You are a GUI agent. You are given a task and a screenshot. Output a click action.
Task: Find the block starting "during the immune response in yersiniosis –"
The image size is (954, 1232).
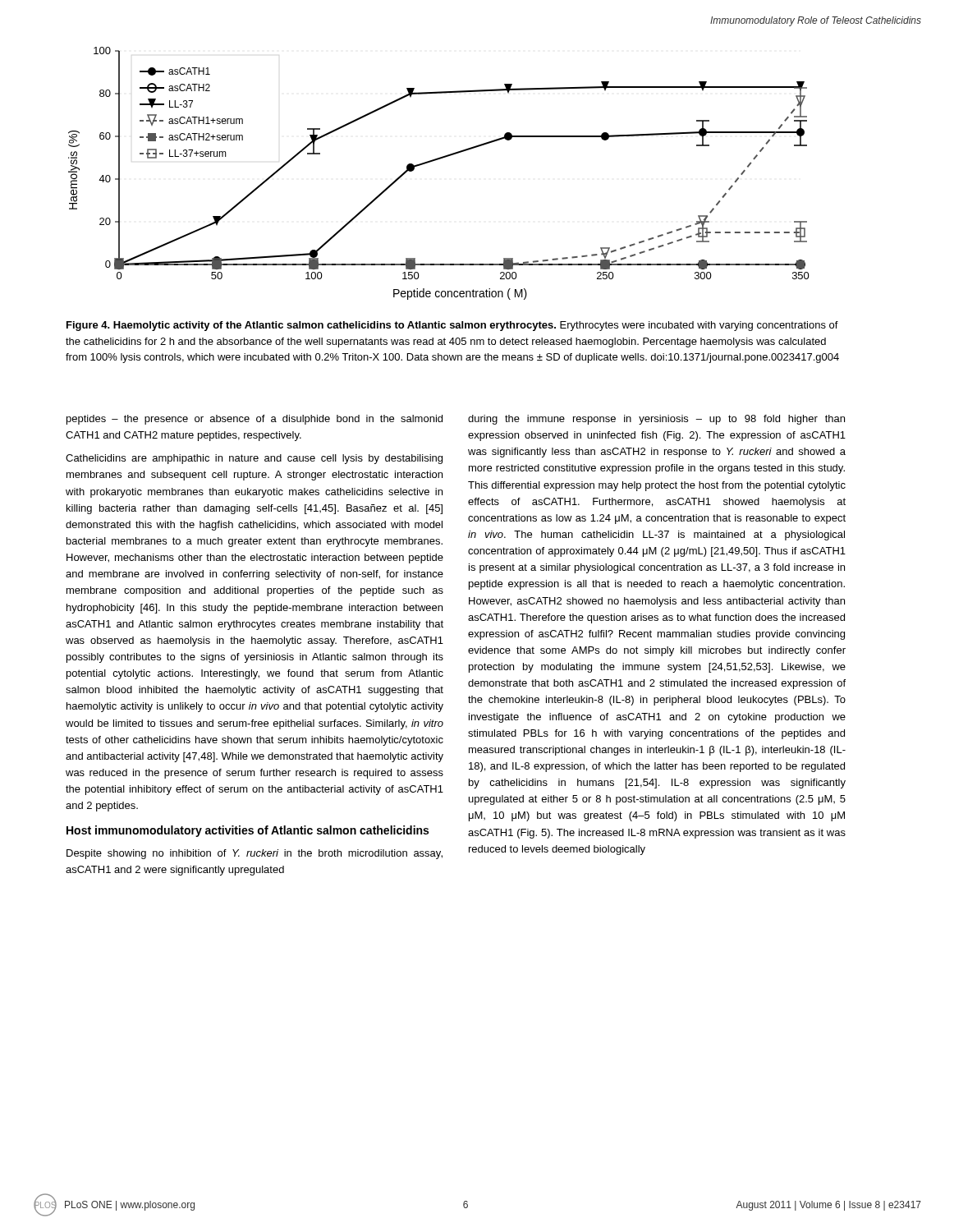point(657,634)
